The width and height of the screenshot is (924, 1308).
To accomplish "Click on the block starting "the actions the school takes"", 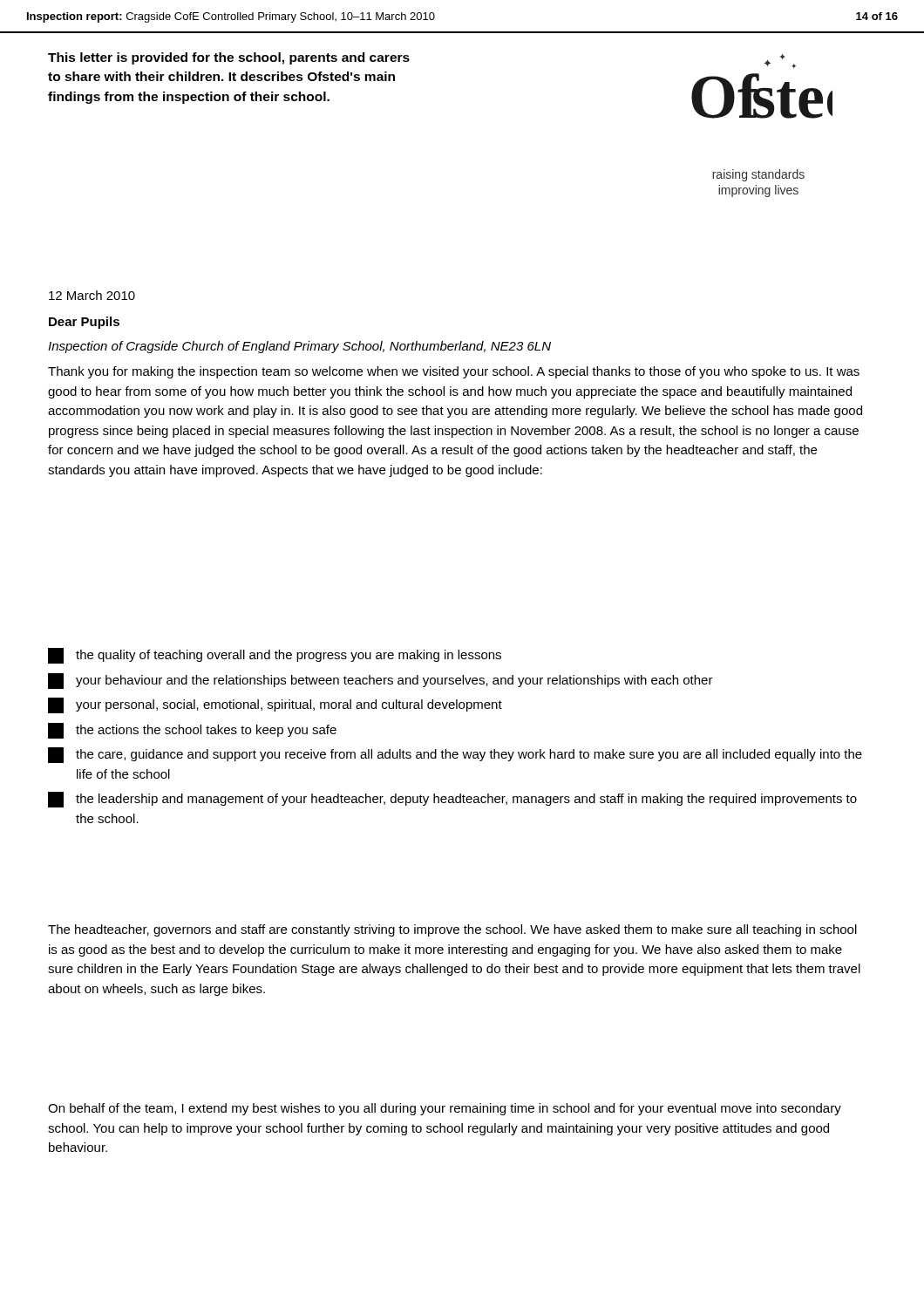I will (x=192, y=731).
